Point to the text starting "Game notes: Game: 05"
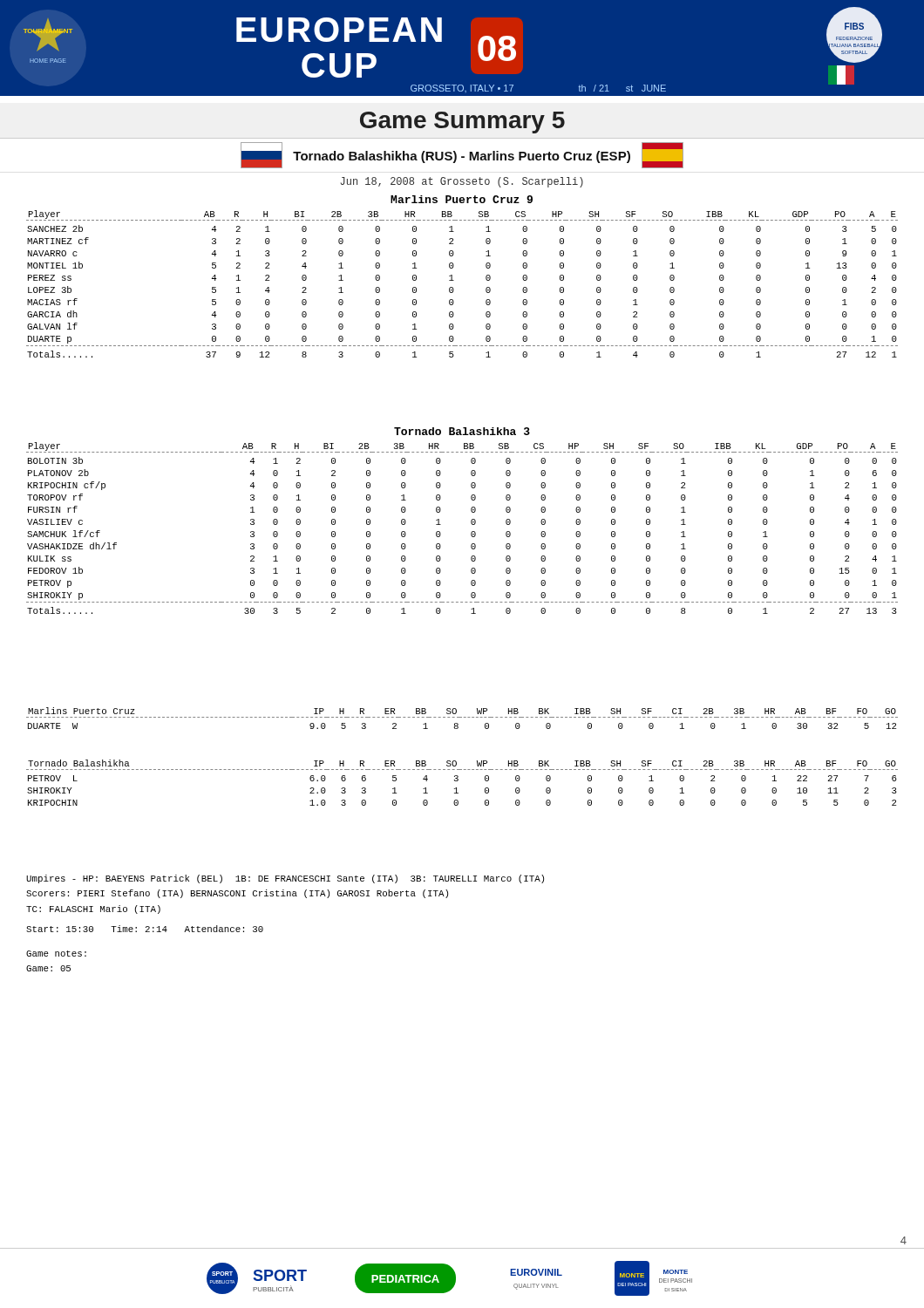924x1308 pixels. click(x=57, y=961)
